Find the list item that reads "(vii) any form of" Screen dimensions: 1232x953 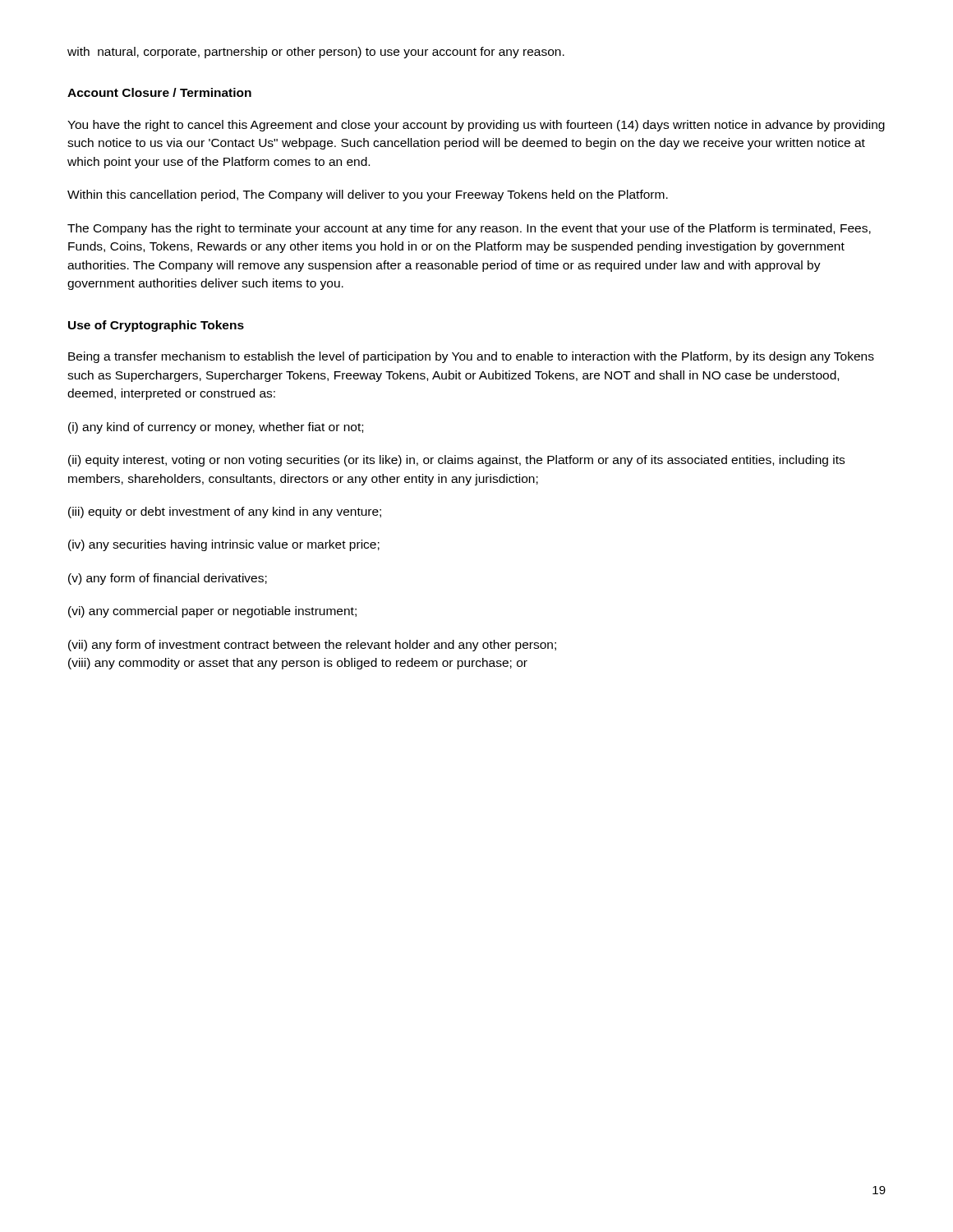coord(312,653)
